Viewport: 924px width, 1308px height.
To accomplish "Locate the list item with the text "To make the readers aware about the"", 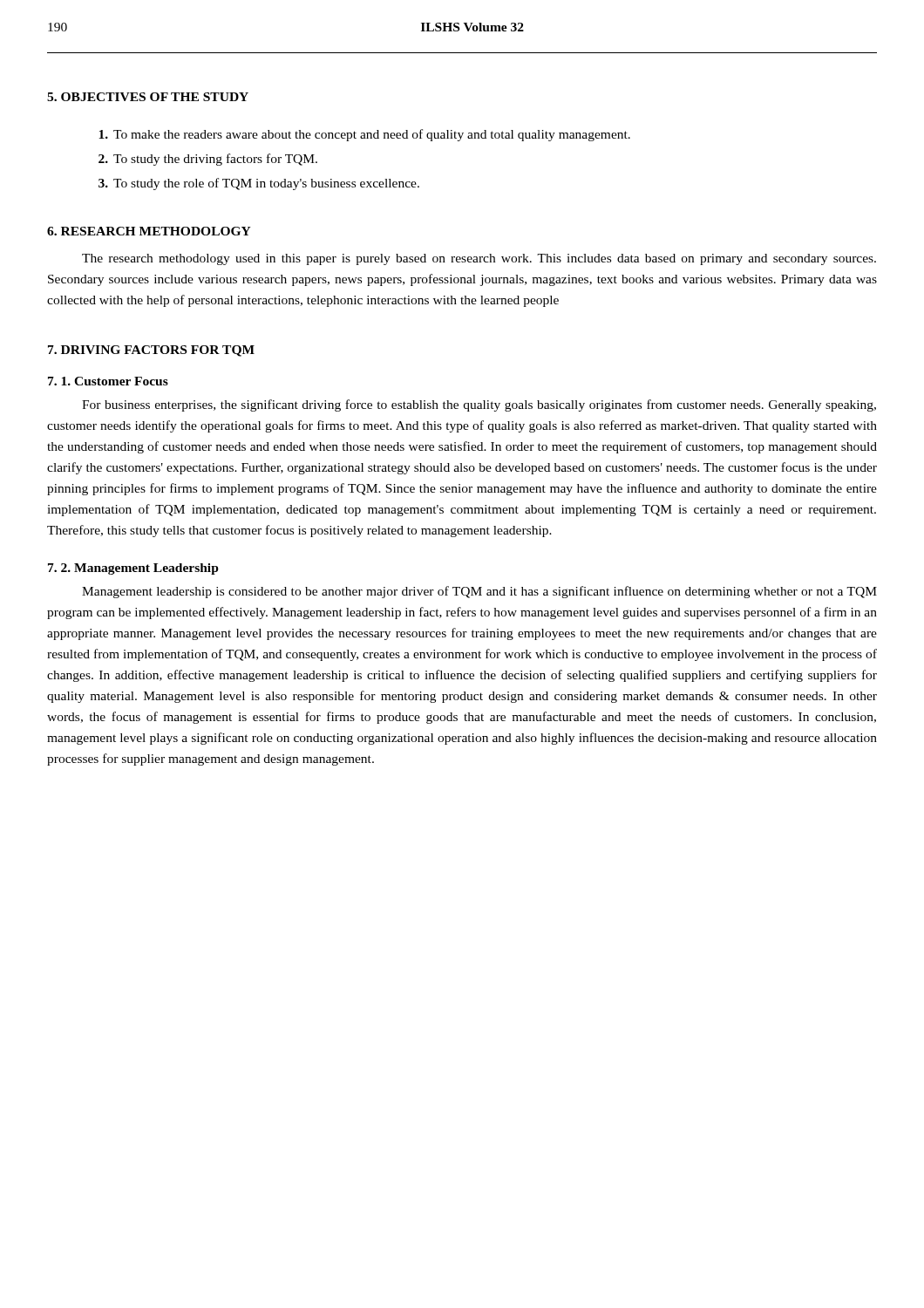I will point(479,134).
